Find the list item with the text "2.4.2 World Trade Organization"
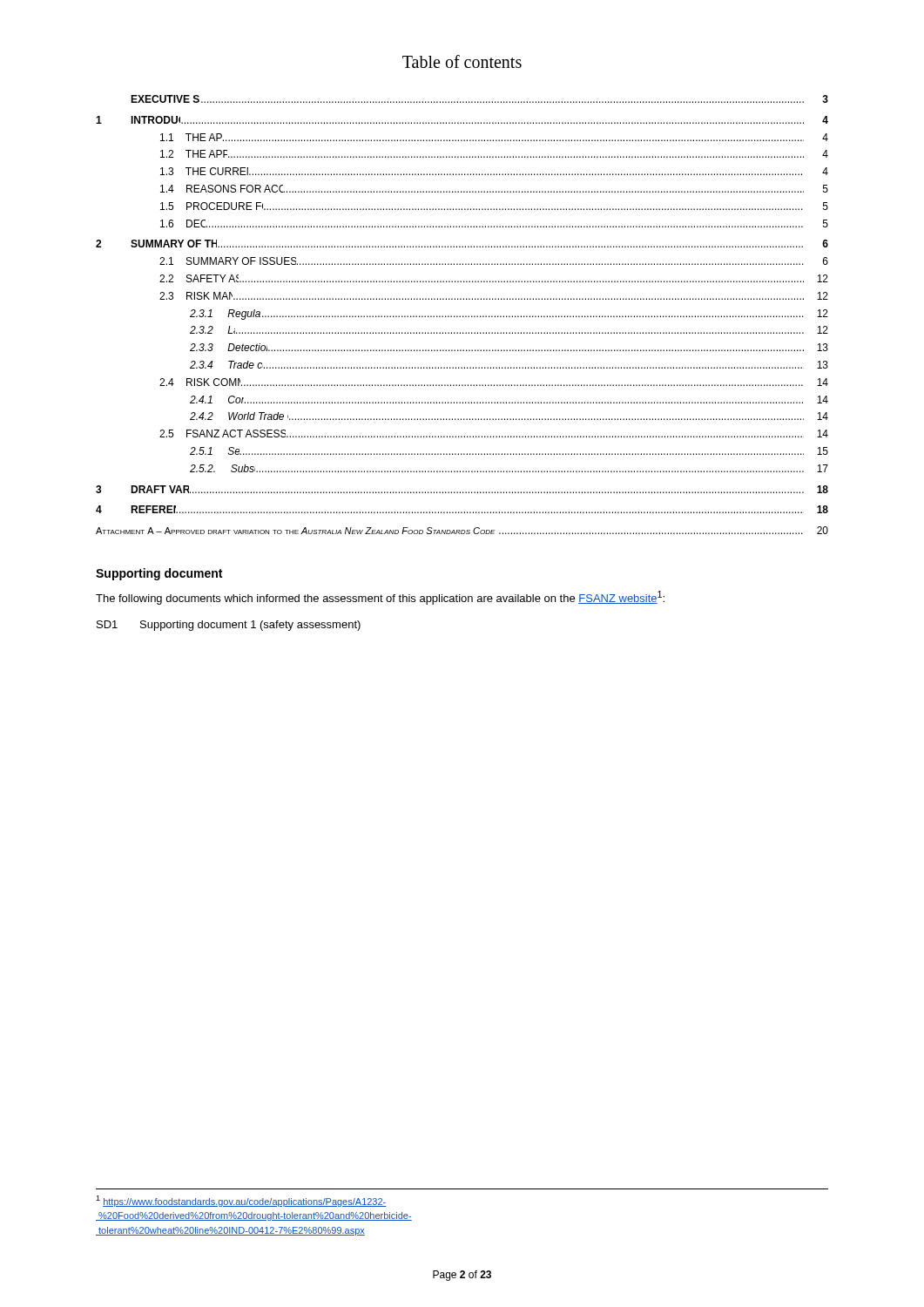This screenshot has height=1307, width=924. (462, 418)
